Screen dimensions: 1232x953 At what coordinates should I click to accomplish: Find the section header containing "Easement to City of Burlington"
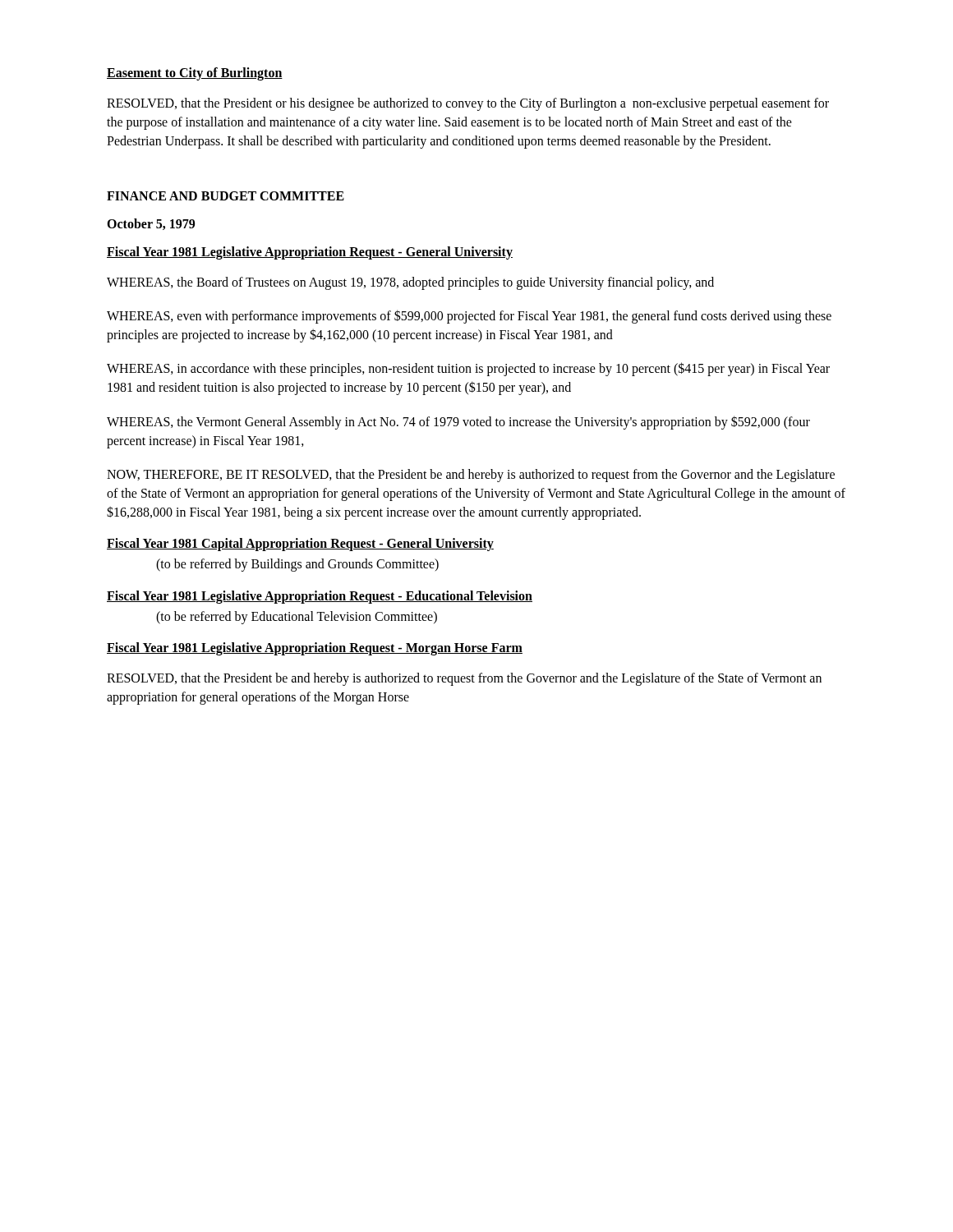[x=194, y=73]
